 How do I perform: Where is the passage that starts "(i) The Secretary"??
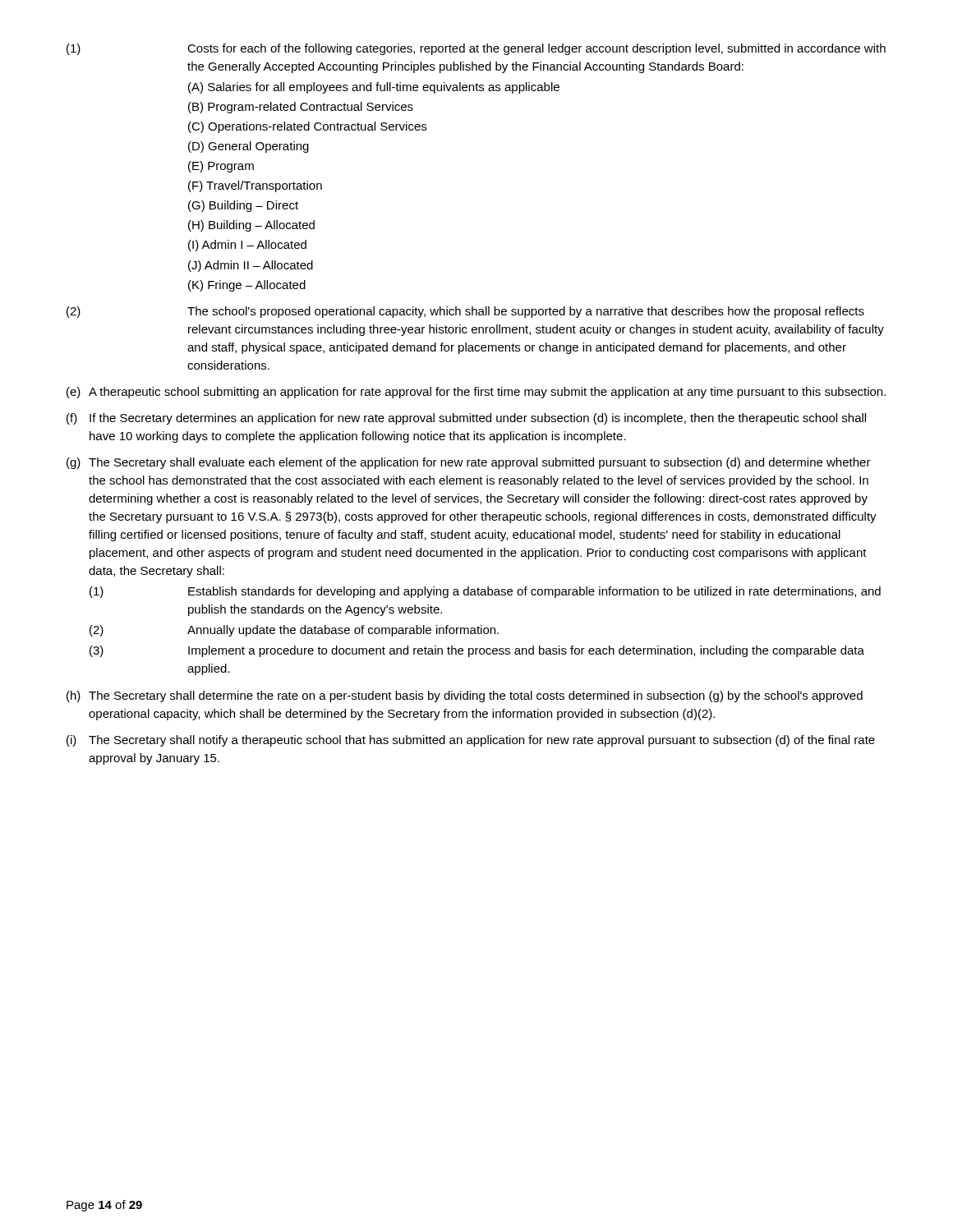point(476,749)
